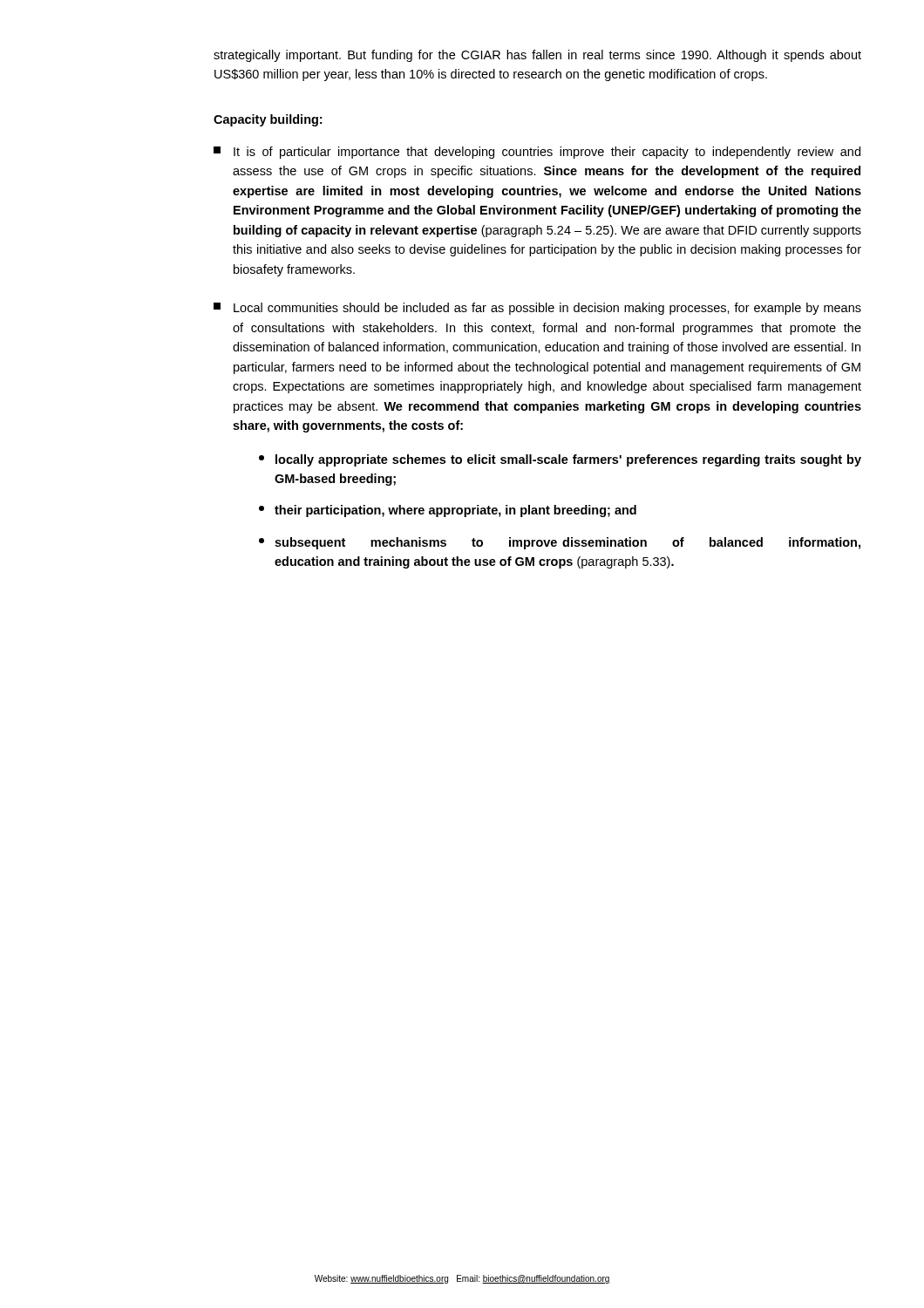Click the passage that begins "Local communities should be included as far"
The height and width of the screenshot is (1308, 924).
537,309
